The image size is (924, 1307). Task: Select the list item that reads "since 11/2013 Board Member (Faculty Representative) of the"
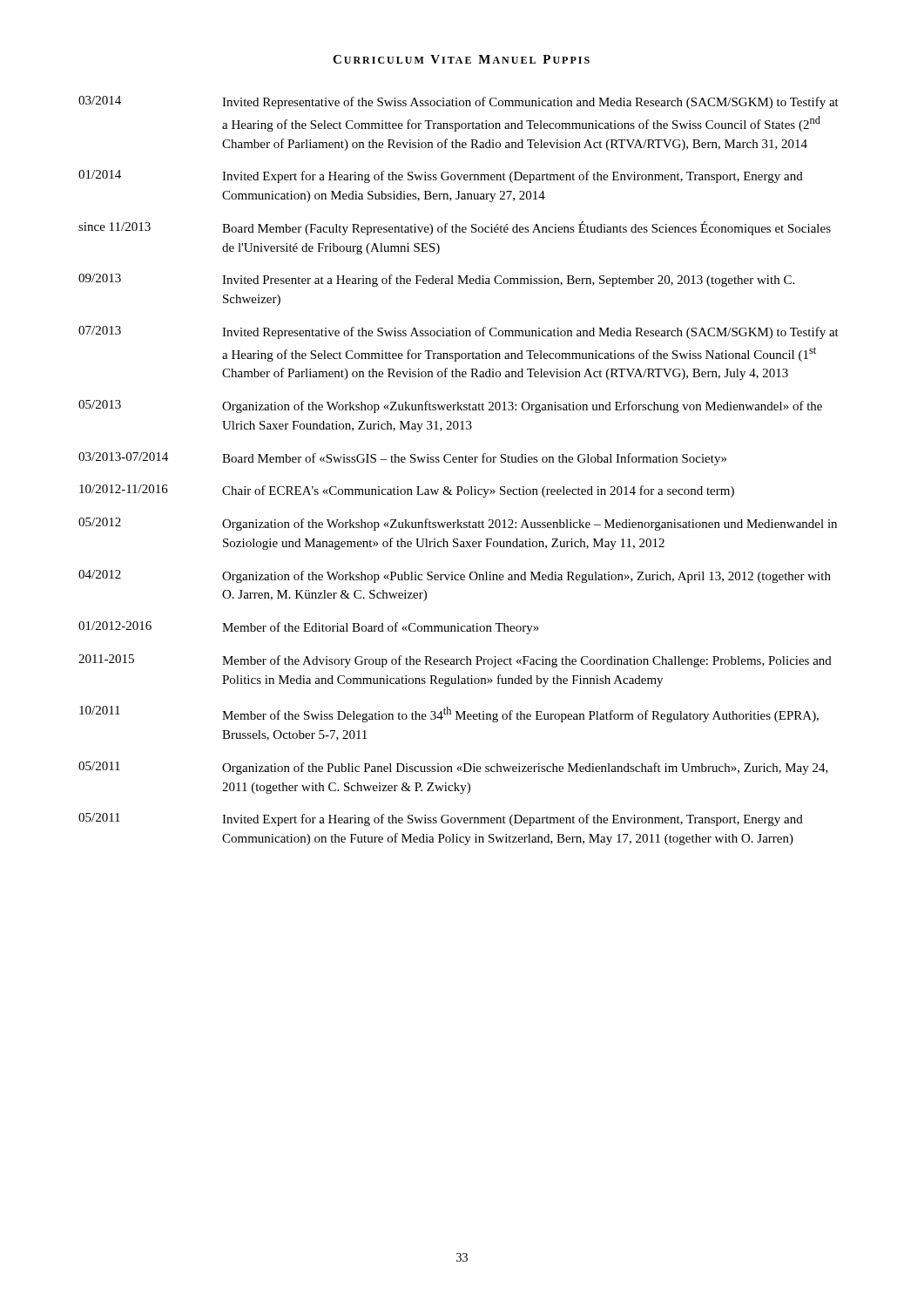(x=462, y=238)
